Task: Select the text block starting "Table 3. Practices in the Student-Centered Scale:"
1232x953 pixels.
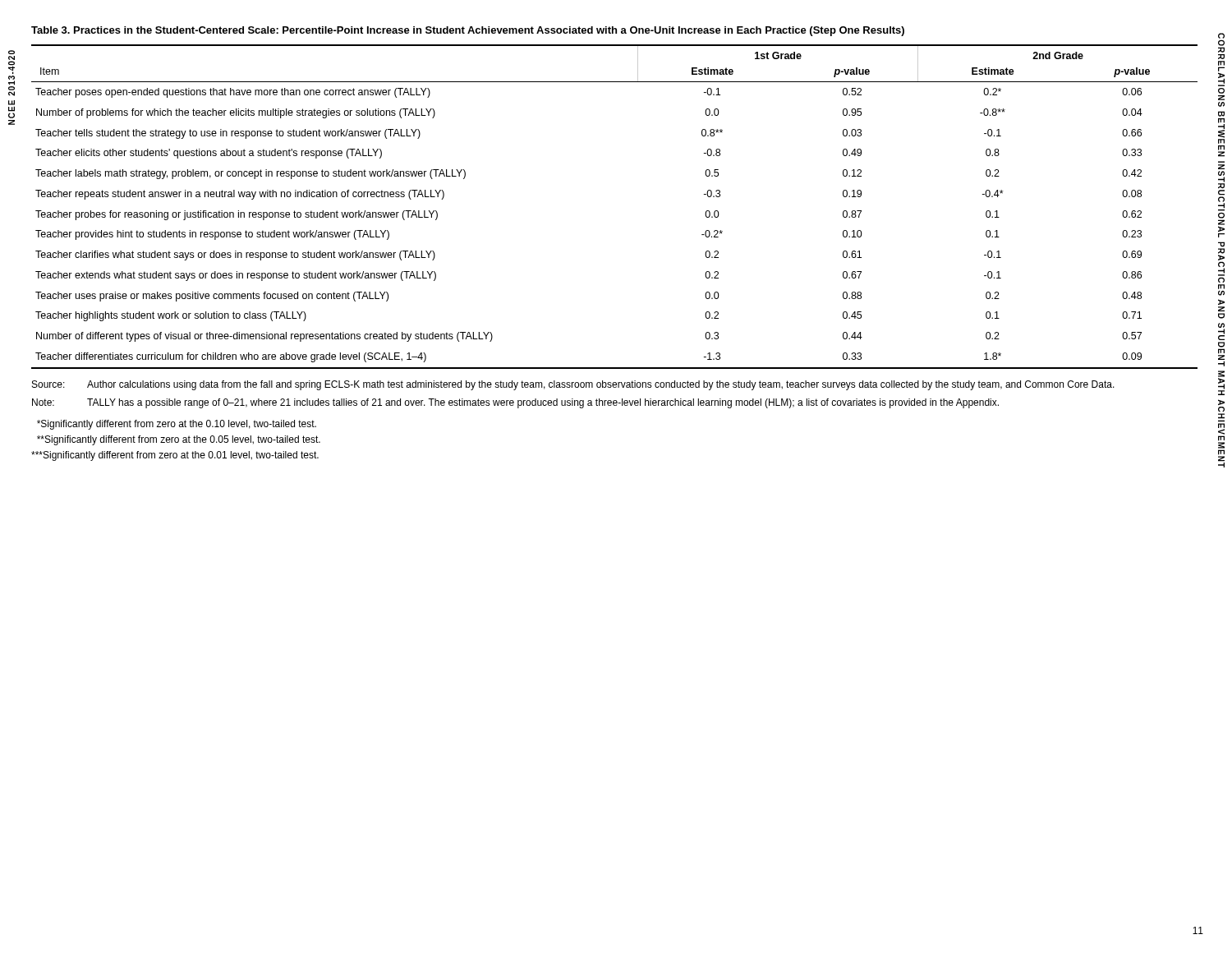Action: click(468, 30)
